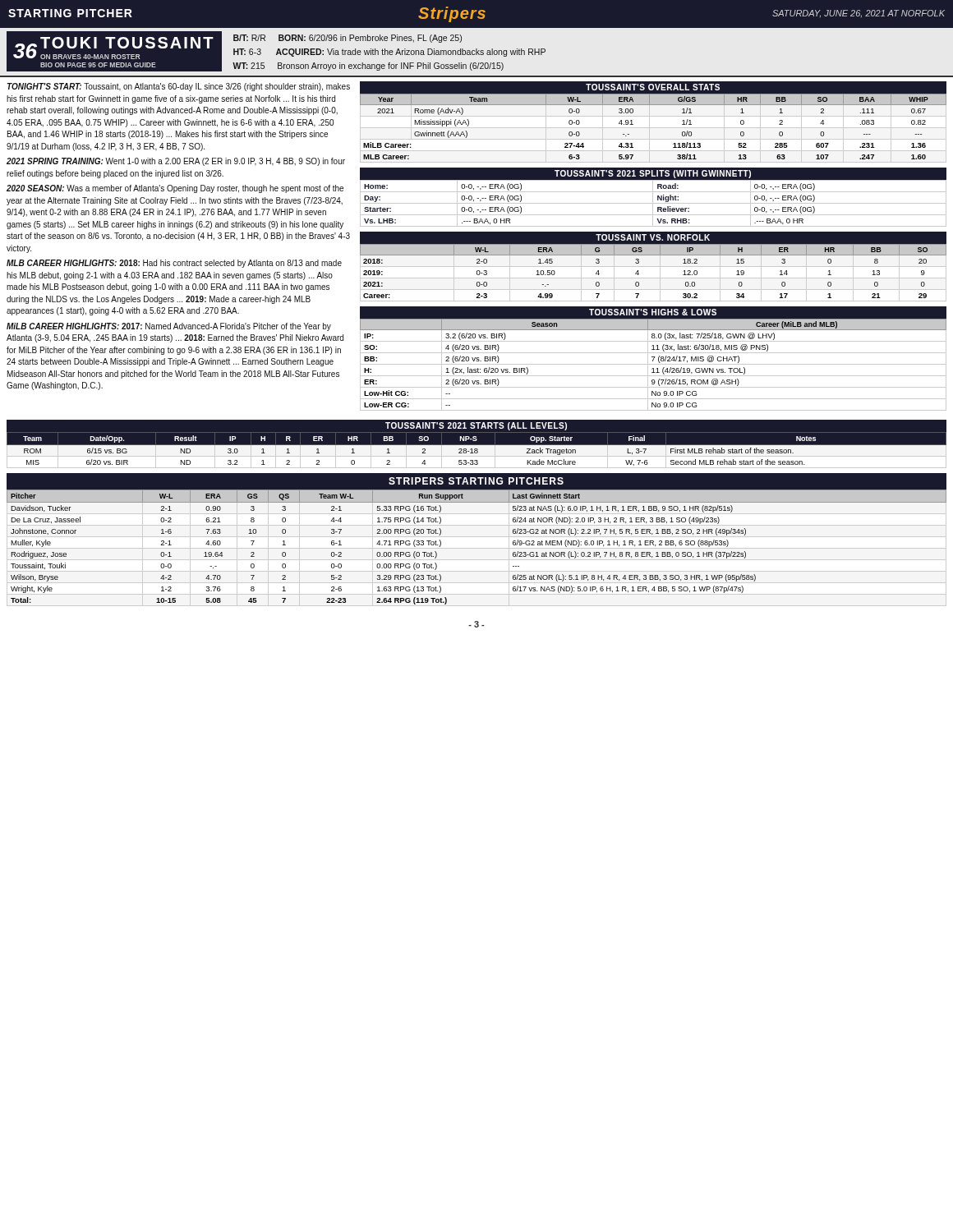Find the text block starting "2021 SPRING TRAINING: Went 1-0 with a"
Image resolution: width=953 pixels, height=1232 pixels.
coord(176,168)
